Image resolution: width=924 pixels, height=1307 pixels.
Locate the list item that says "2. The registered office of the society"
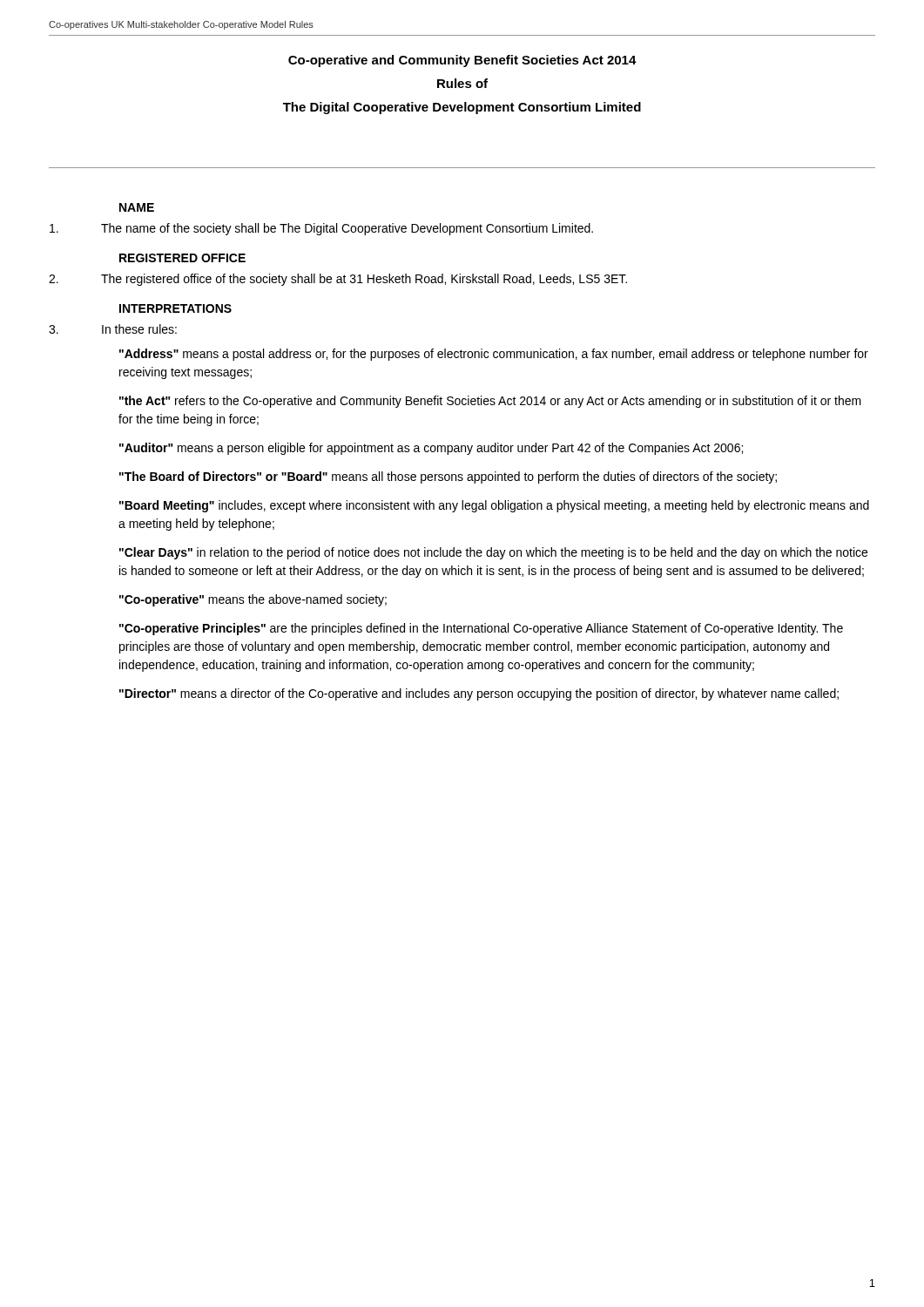click(x=462, y=279)
